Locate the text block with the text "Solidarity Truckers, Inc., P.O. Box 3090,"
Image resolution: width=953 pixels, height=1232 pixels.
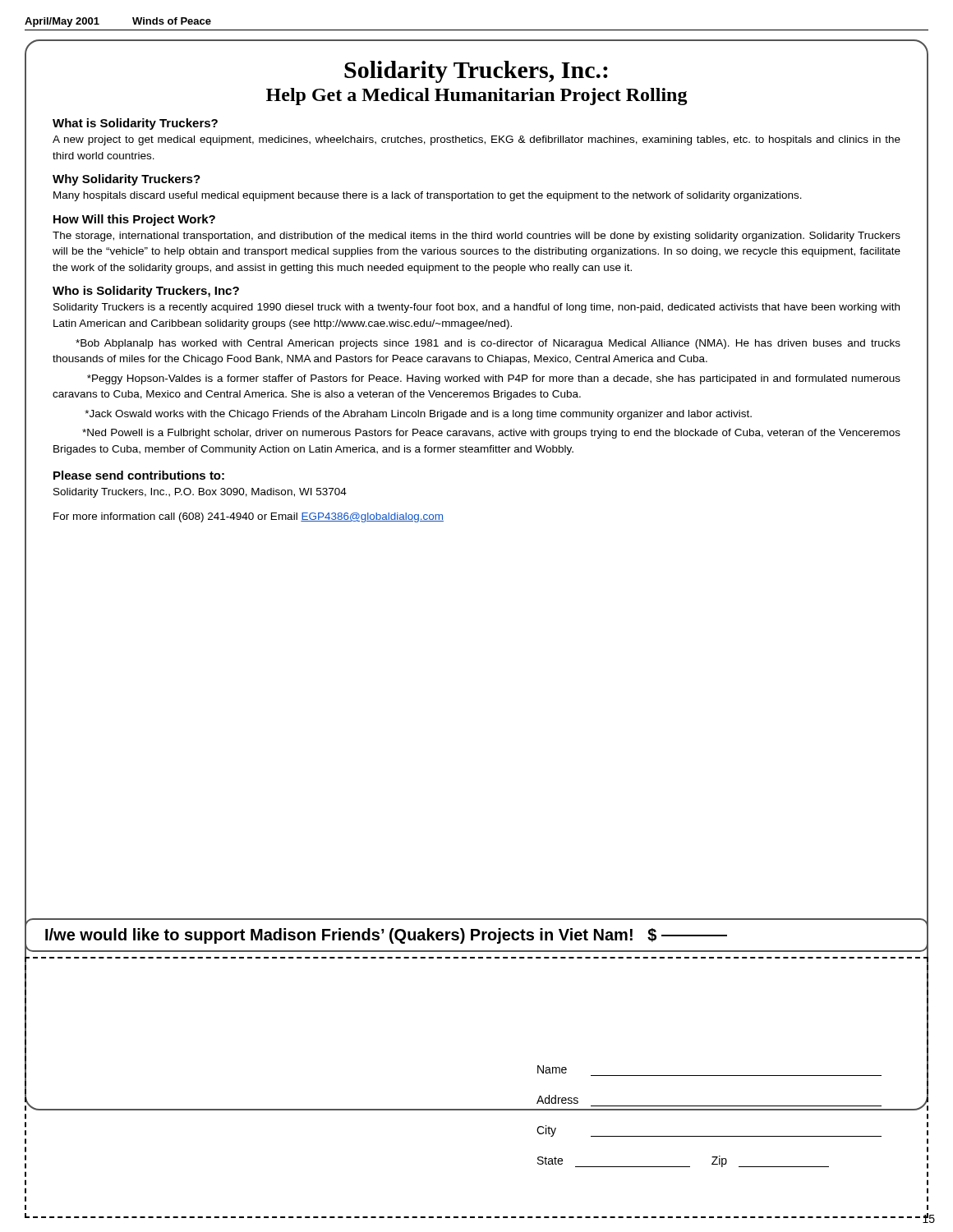200,492
